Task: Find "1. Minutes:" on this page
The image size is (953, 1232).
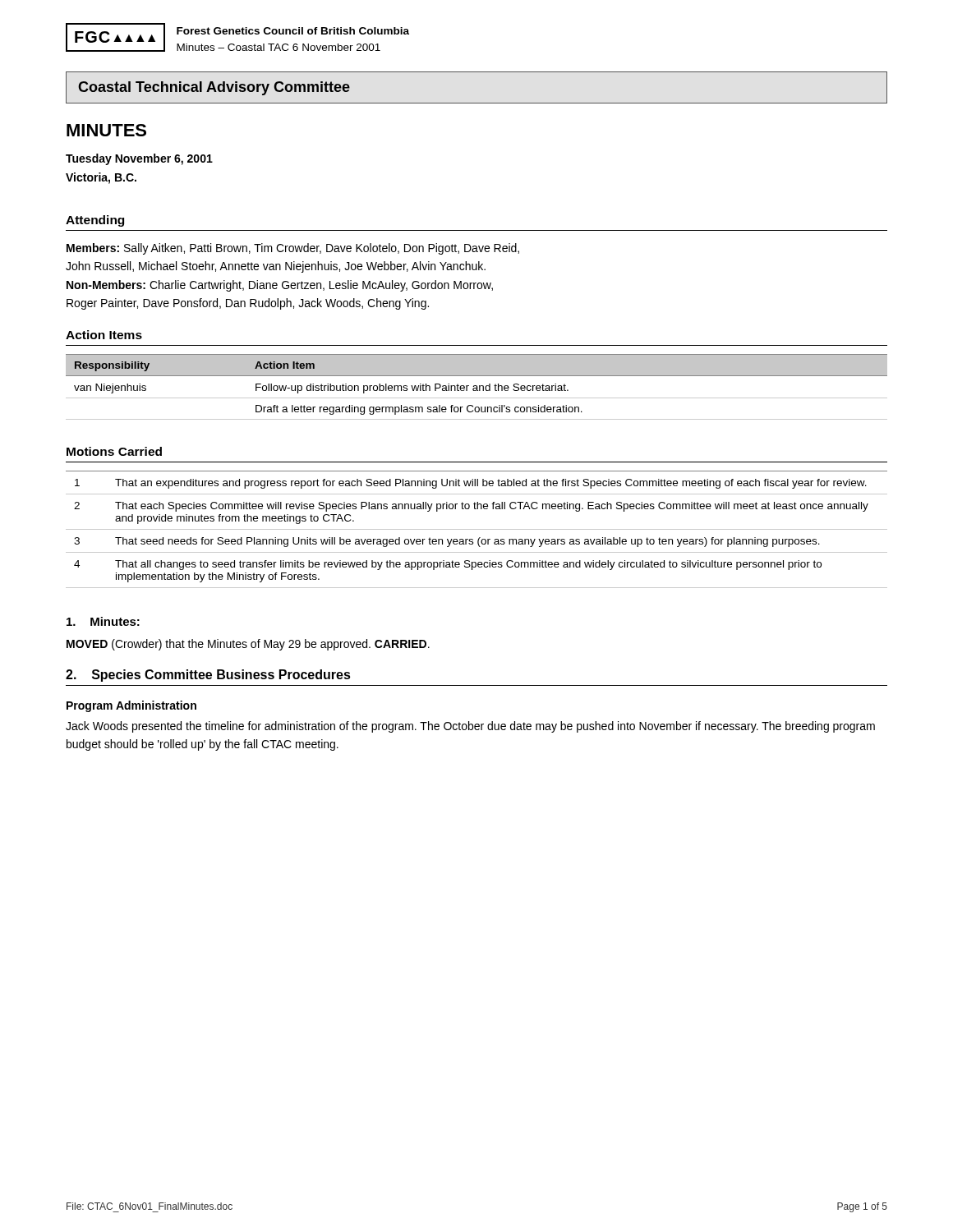Action: [x=103, y=621]
